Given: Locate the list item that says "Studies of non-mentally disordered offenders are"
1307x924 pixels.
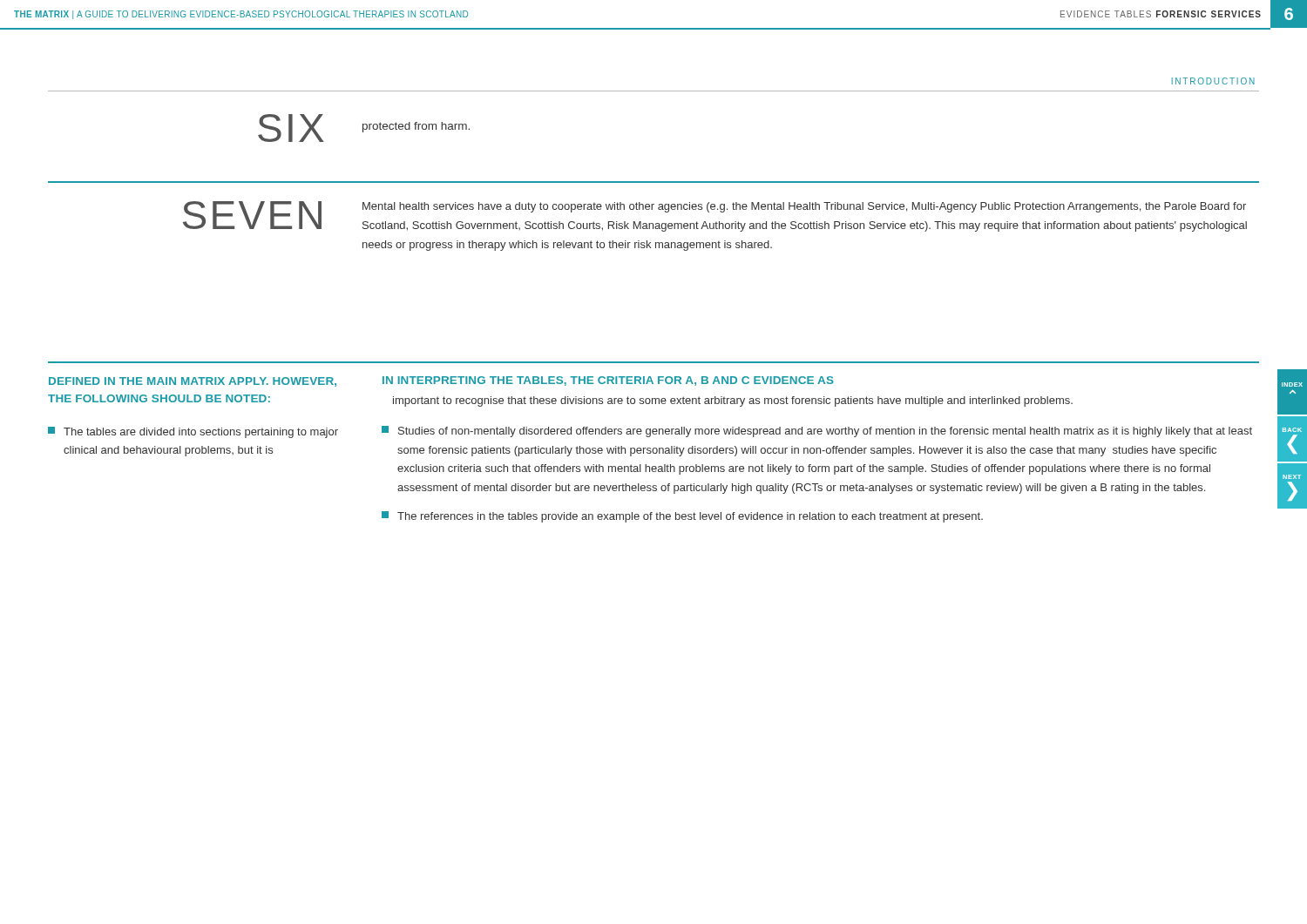Looking at the screenshot, I should click(819, 459).
